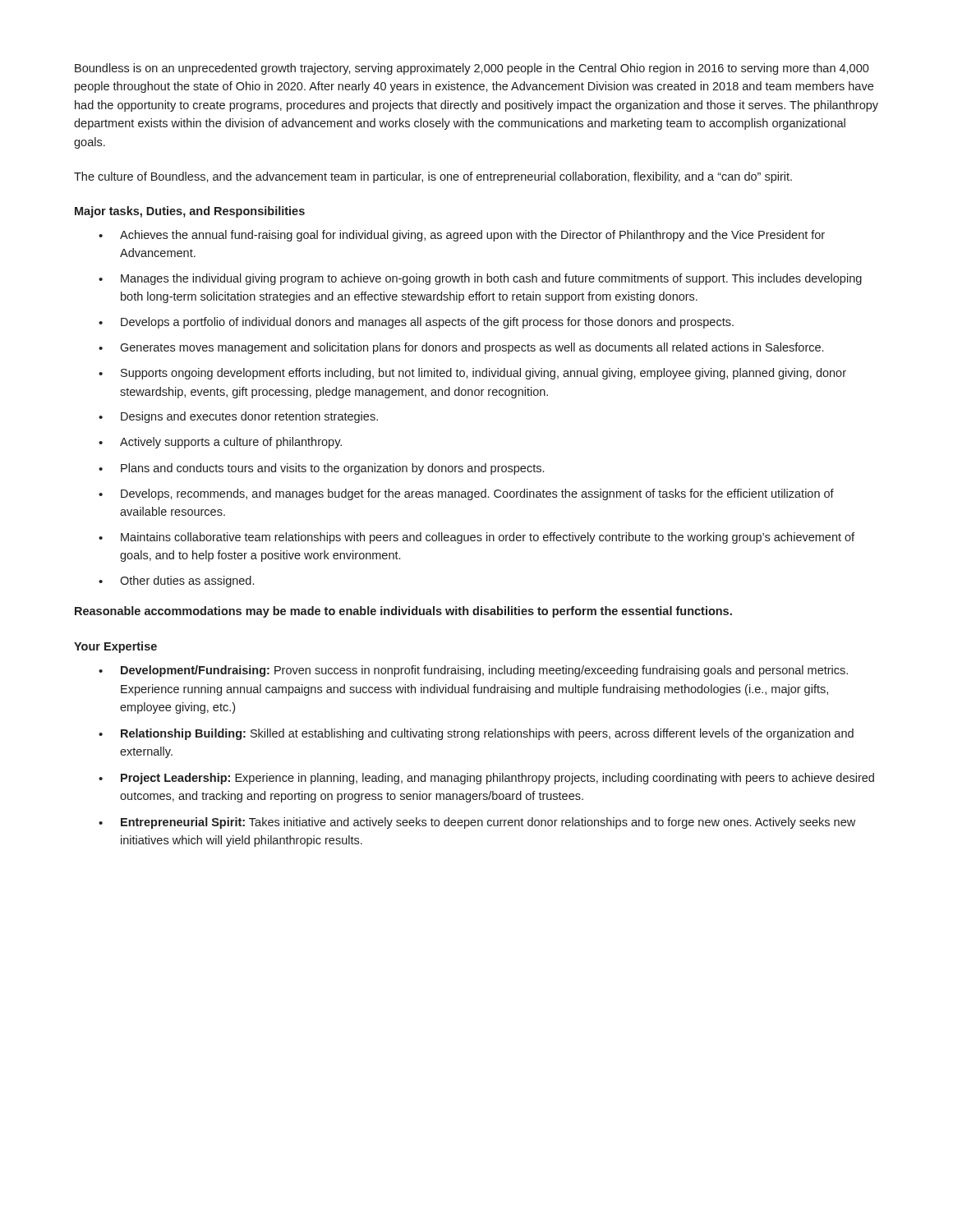Find the list item containing "• Manages the individual giving program to"
953x1232 pixels.
point(489,288)
